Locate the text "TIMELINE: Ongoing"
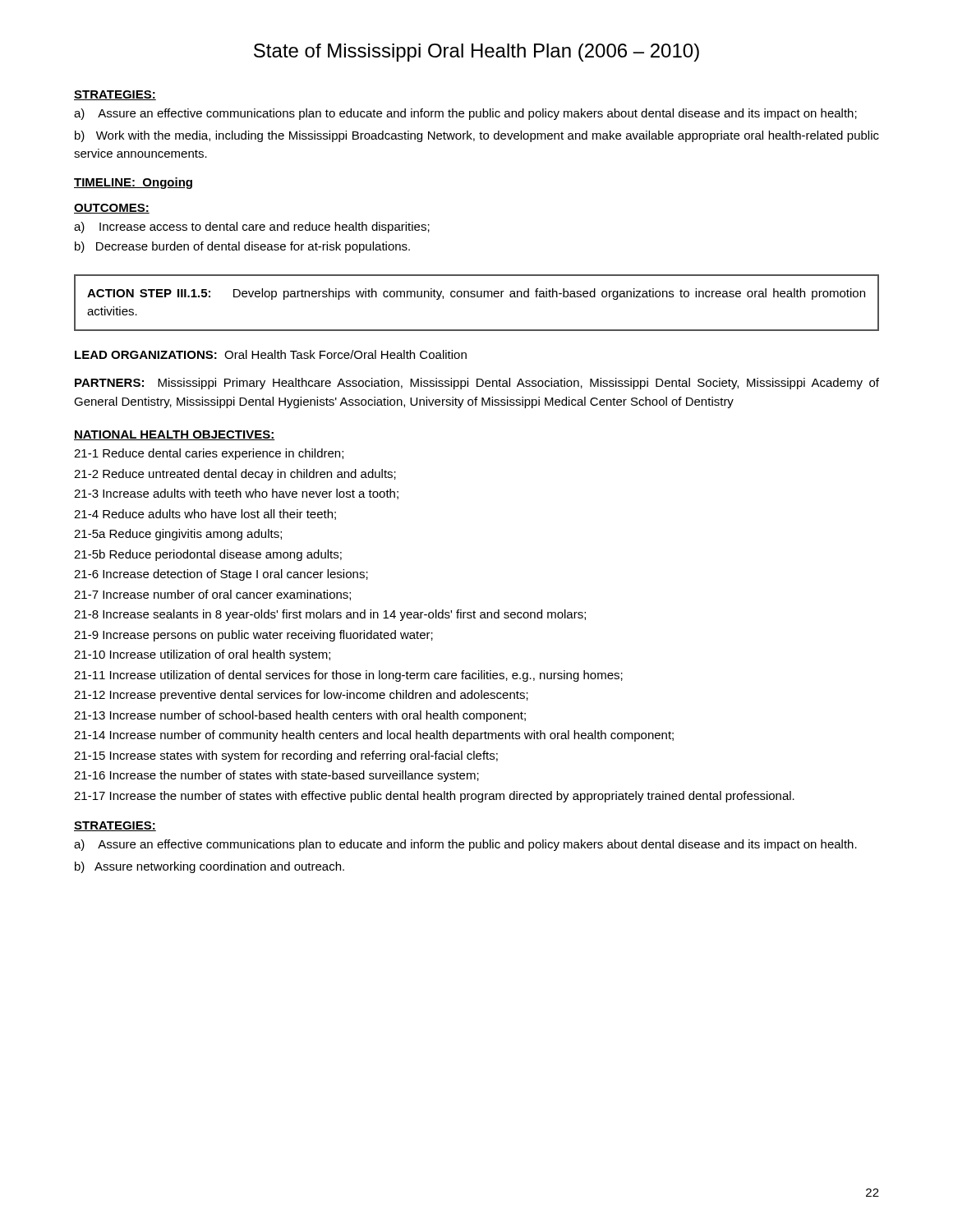Image resolution: width=953 pixels, height=1232 pixels. pyautogui.click(x=134, y=182)
